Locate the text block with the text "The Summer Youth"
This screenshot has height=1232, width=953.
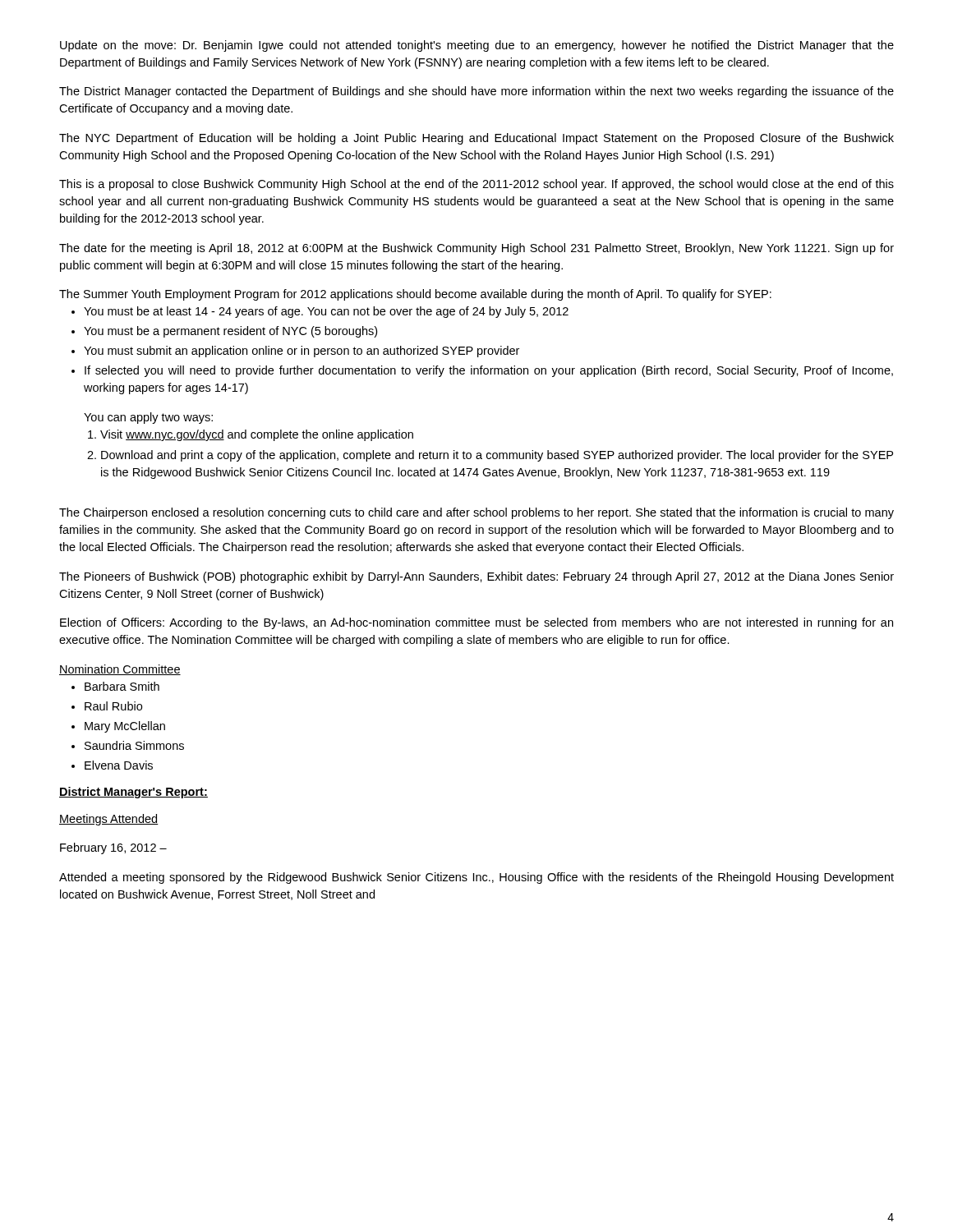point(476,295)
